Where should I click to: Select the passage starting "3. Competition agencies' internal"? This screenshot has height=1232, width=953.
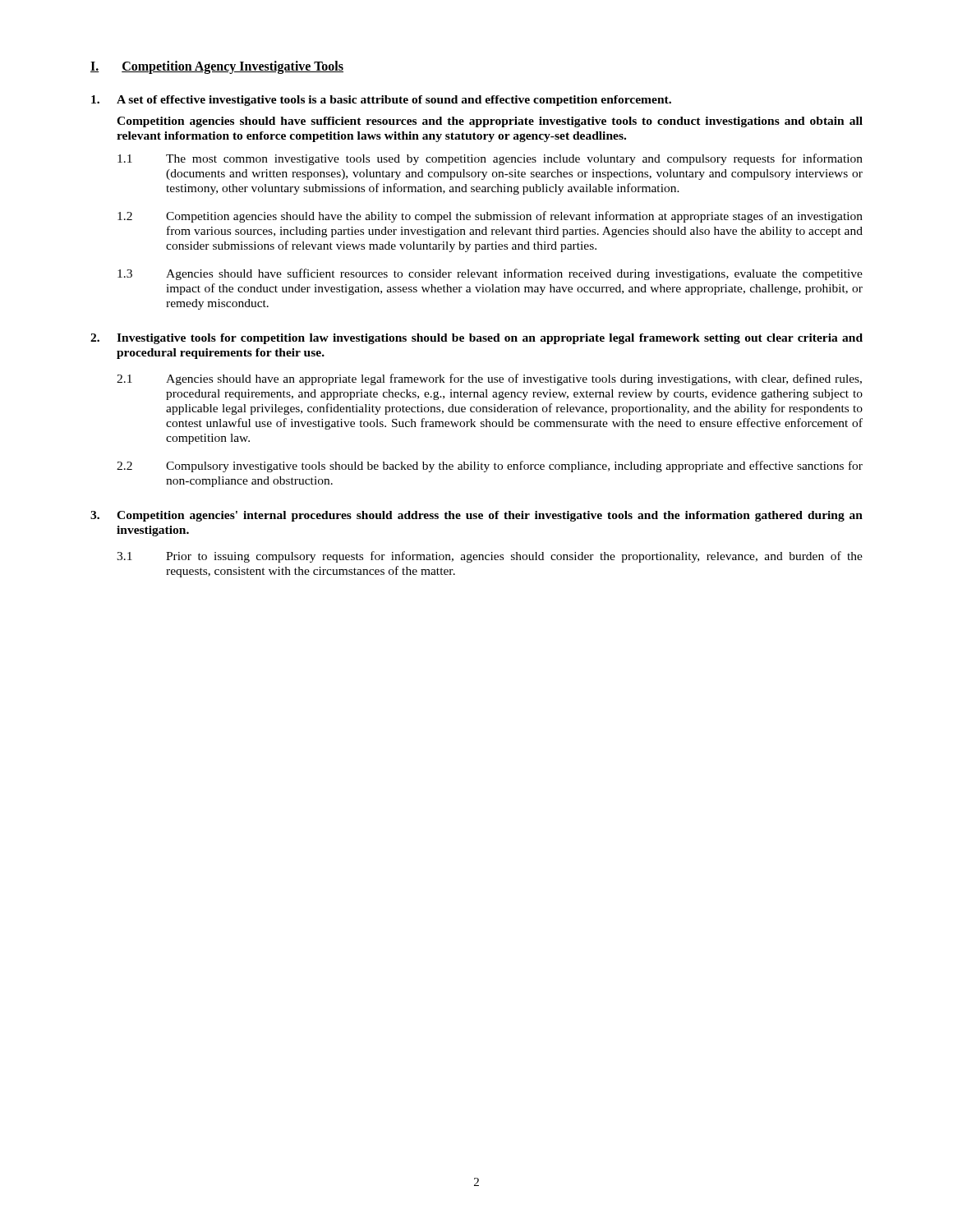click(x=476, y=522)
